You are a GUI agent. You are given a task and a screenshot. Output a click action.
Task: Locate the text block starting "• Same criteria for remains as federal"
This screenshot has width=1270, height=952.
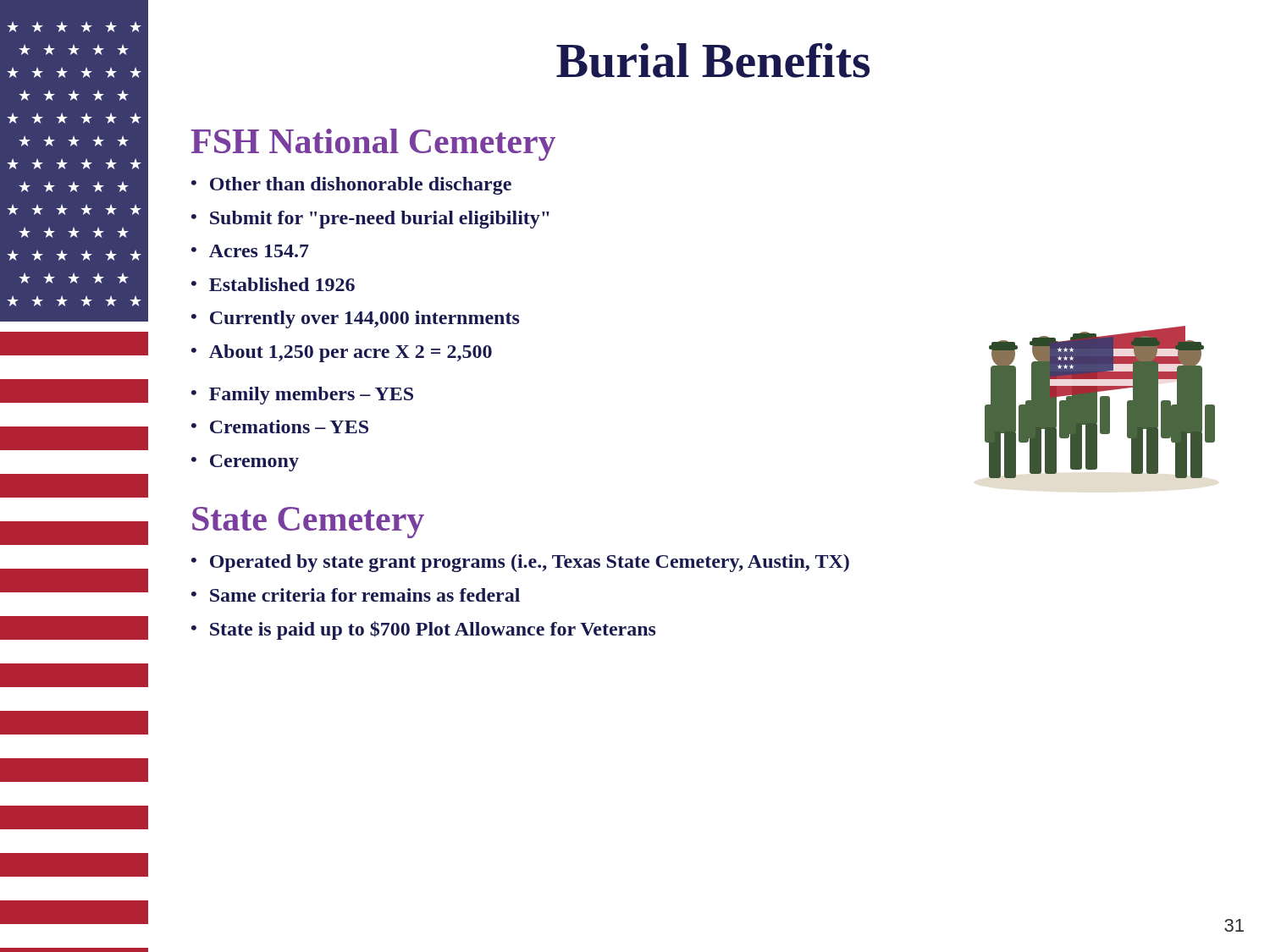point(355,596)
